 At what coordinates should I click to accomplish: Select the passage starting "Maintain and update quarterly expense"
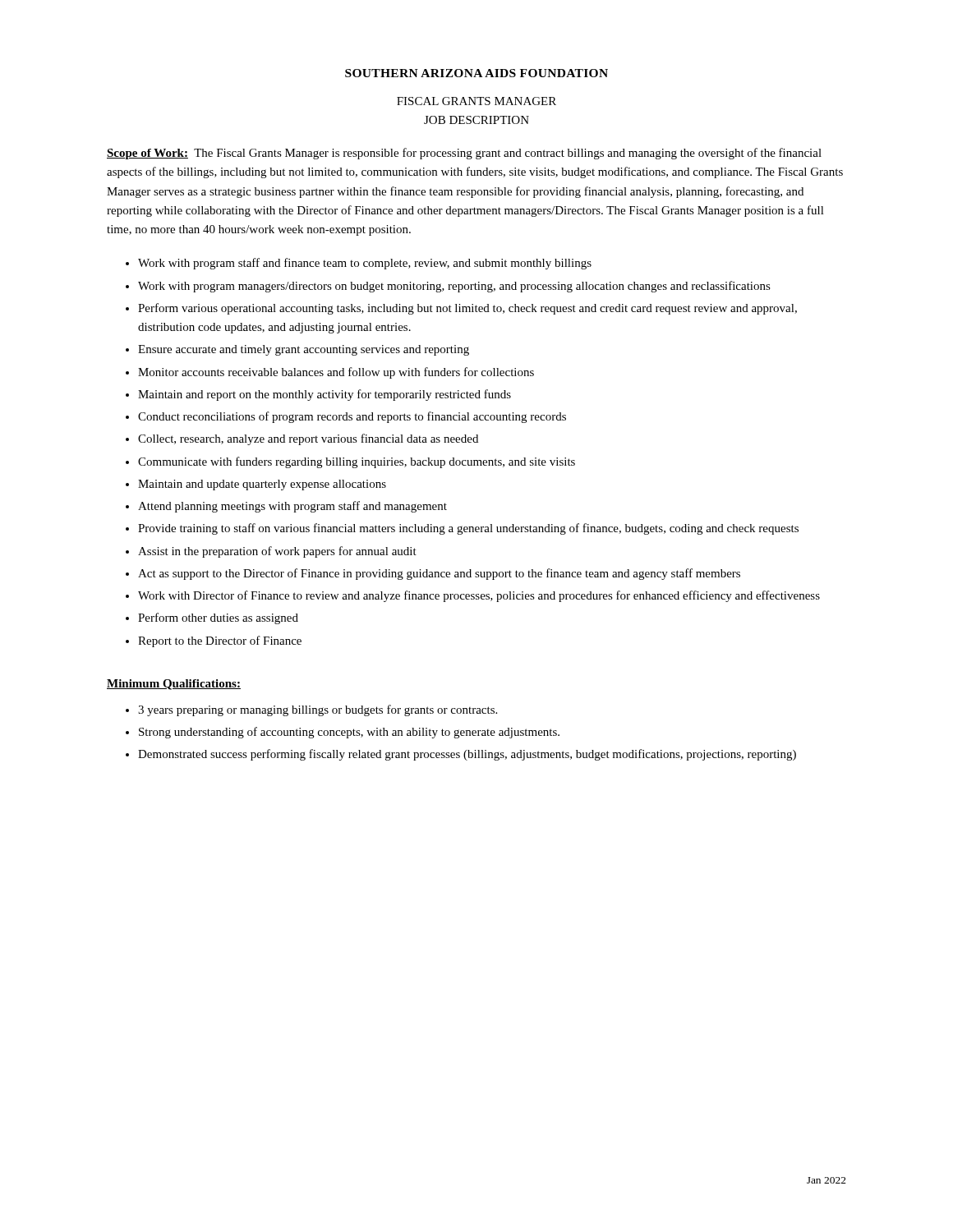click(x=262, y=484)
